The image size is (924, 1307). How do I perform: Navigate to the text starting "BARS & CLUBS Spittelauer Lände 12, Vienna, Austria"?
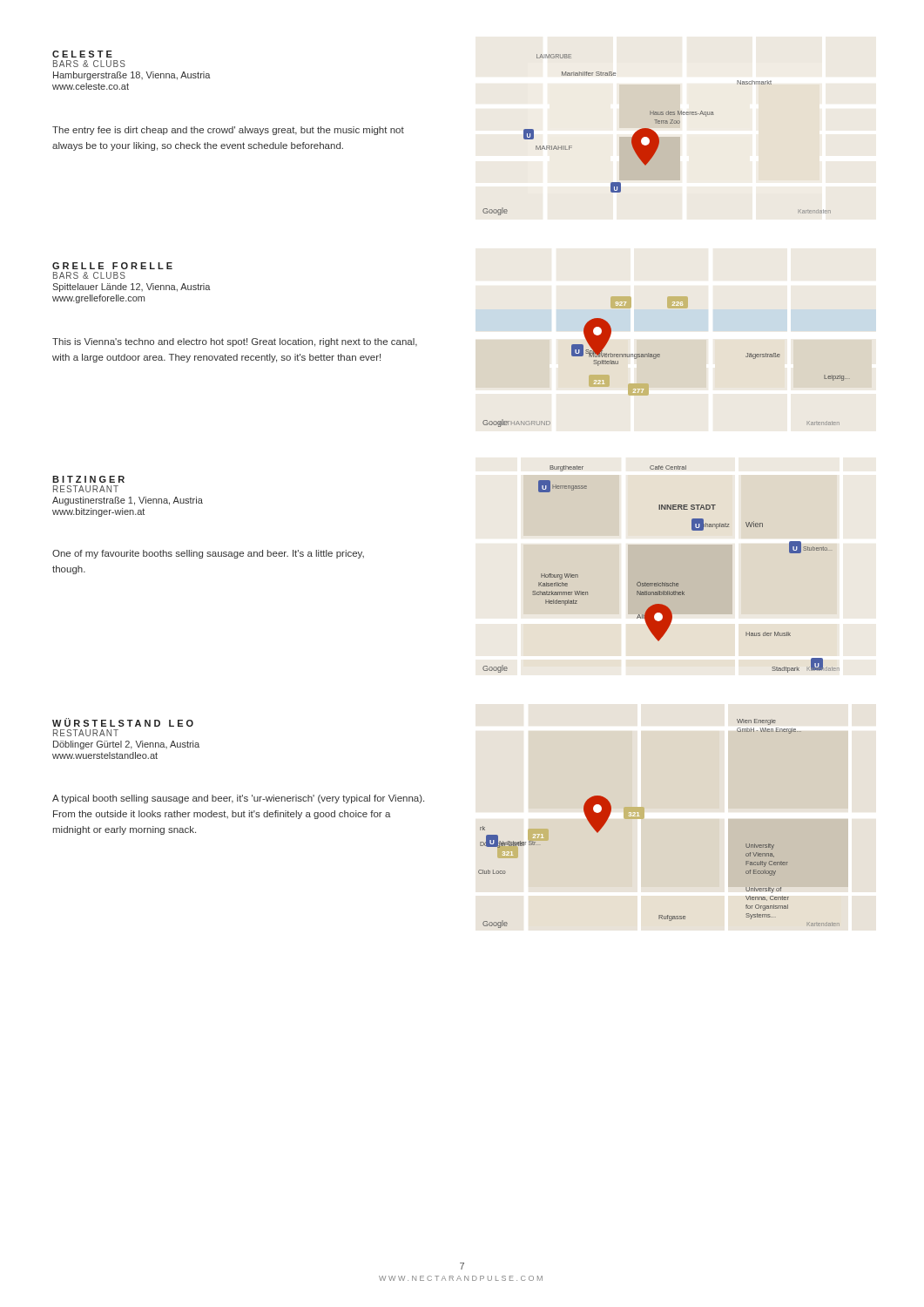131,287
